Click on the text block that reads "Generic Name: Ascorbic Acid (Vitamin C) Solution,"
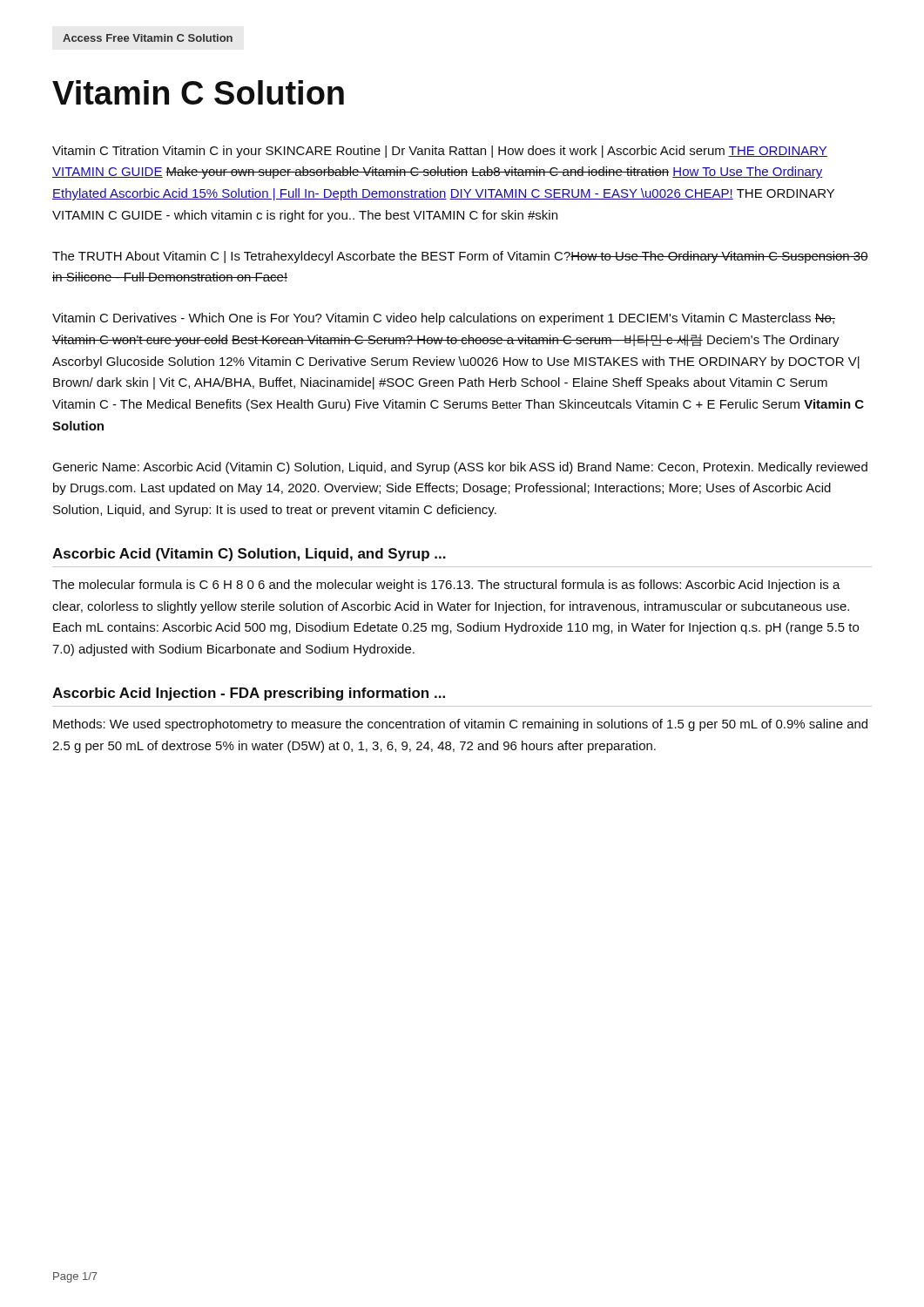924x1307 pixels. 460,488
